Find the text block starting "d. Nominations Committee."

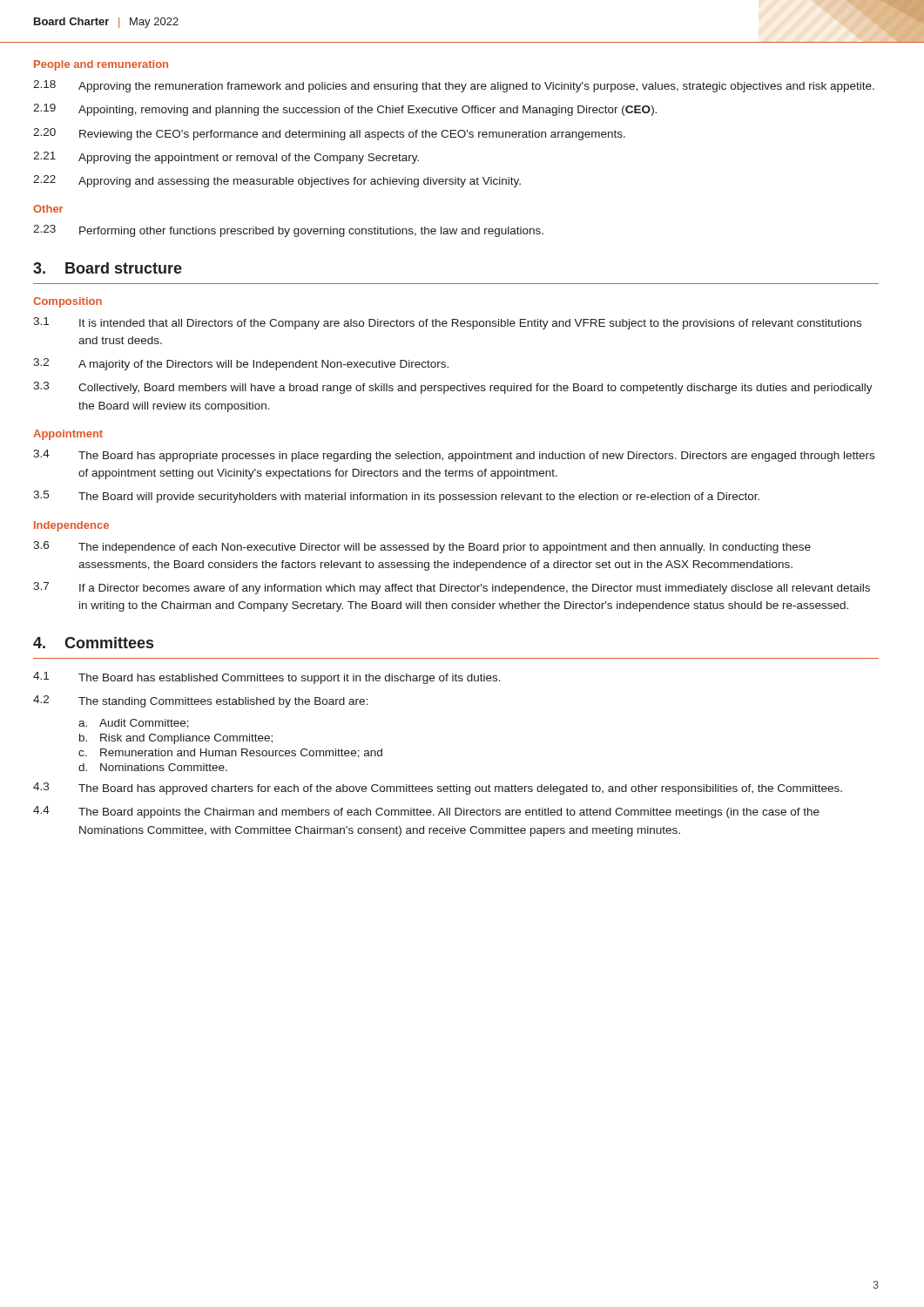pos(153,767)
